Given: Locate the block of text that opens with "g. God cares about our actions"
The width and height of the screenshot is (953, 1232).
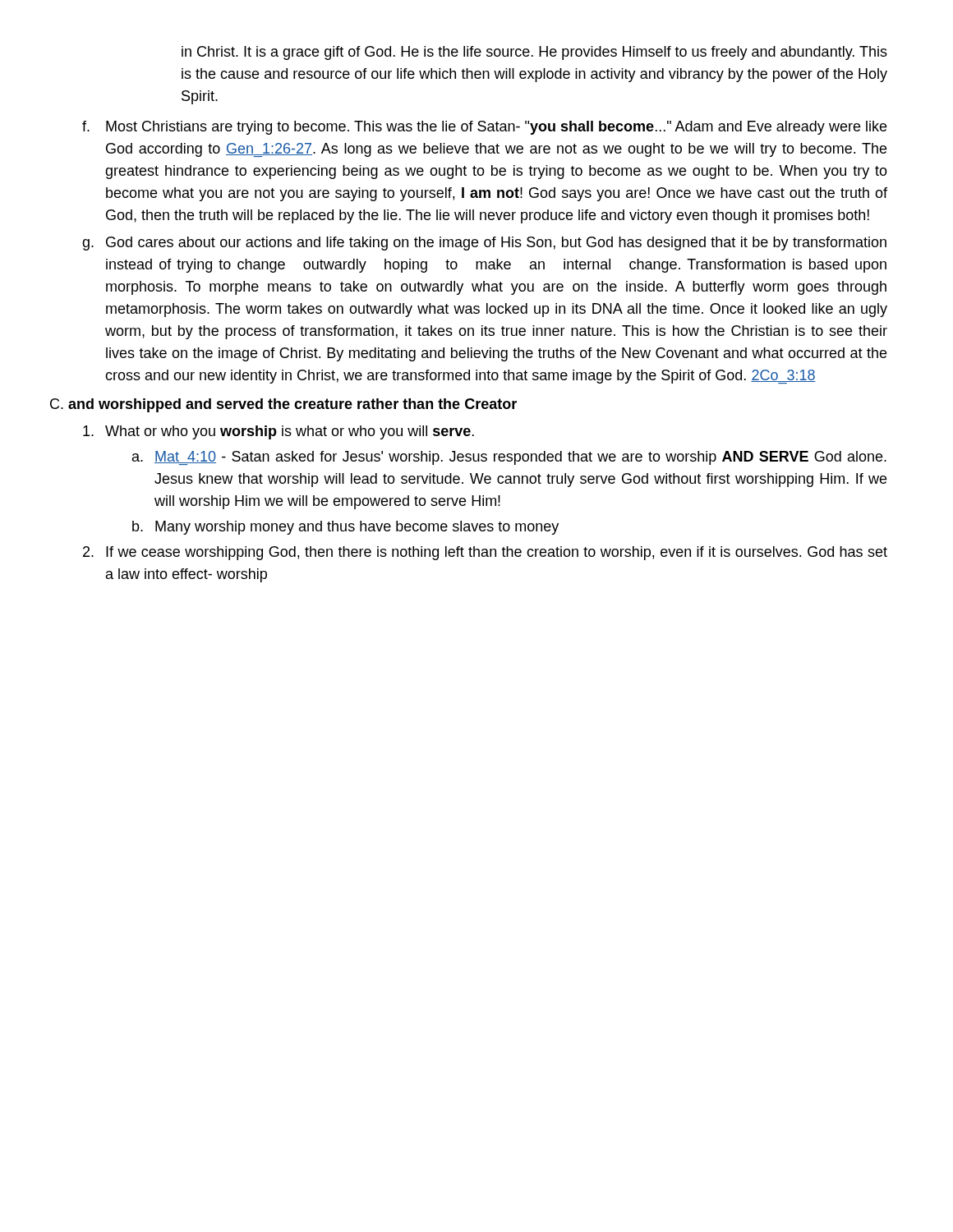Looking at the screenshot, I should [485, 309].
